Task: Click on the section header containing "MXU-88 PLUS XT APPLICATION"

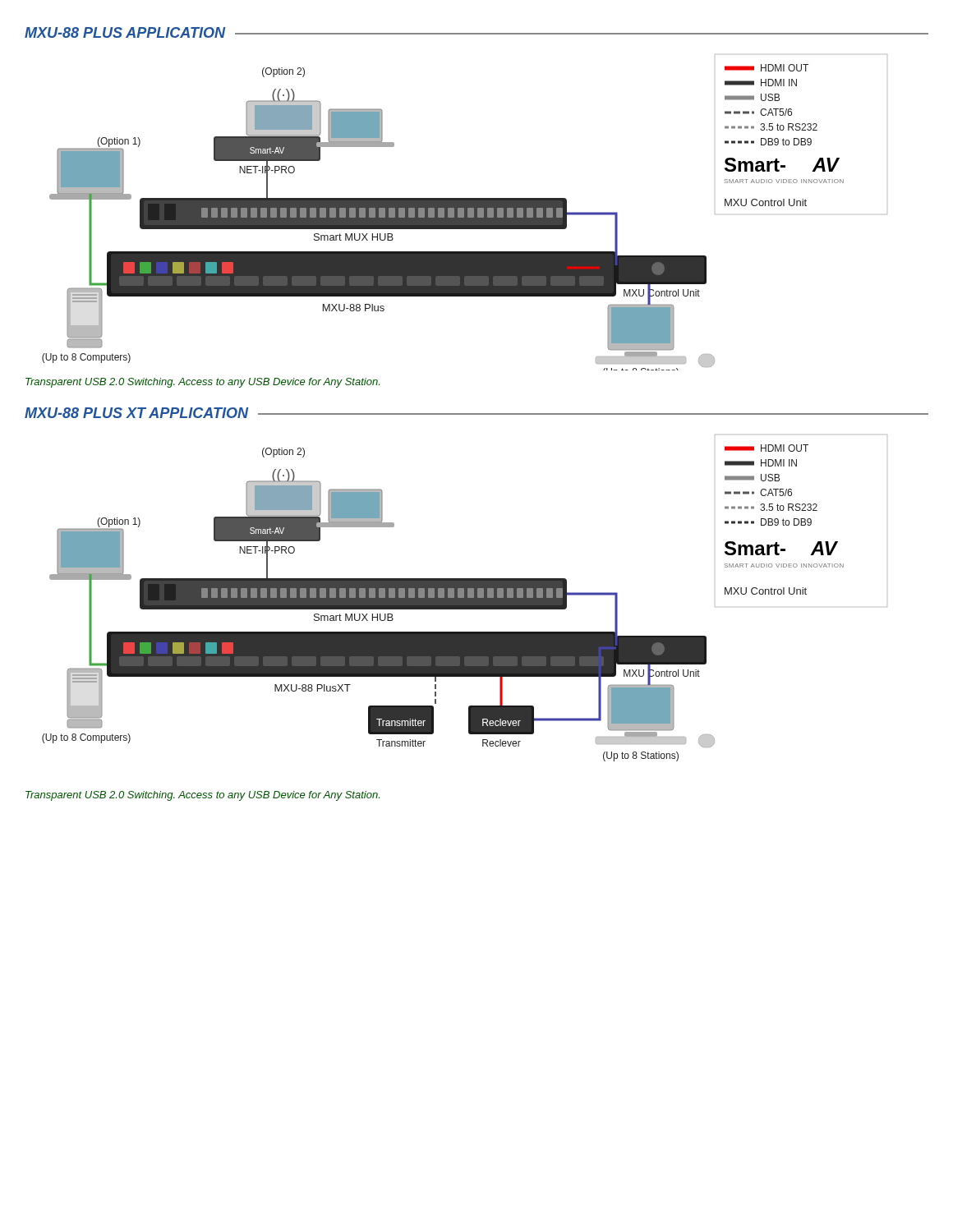Action: pos(476,414)
